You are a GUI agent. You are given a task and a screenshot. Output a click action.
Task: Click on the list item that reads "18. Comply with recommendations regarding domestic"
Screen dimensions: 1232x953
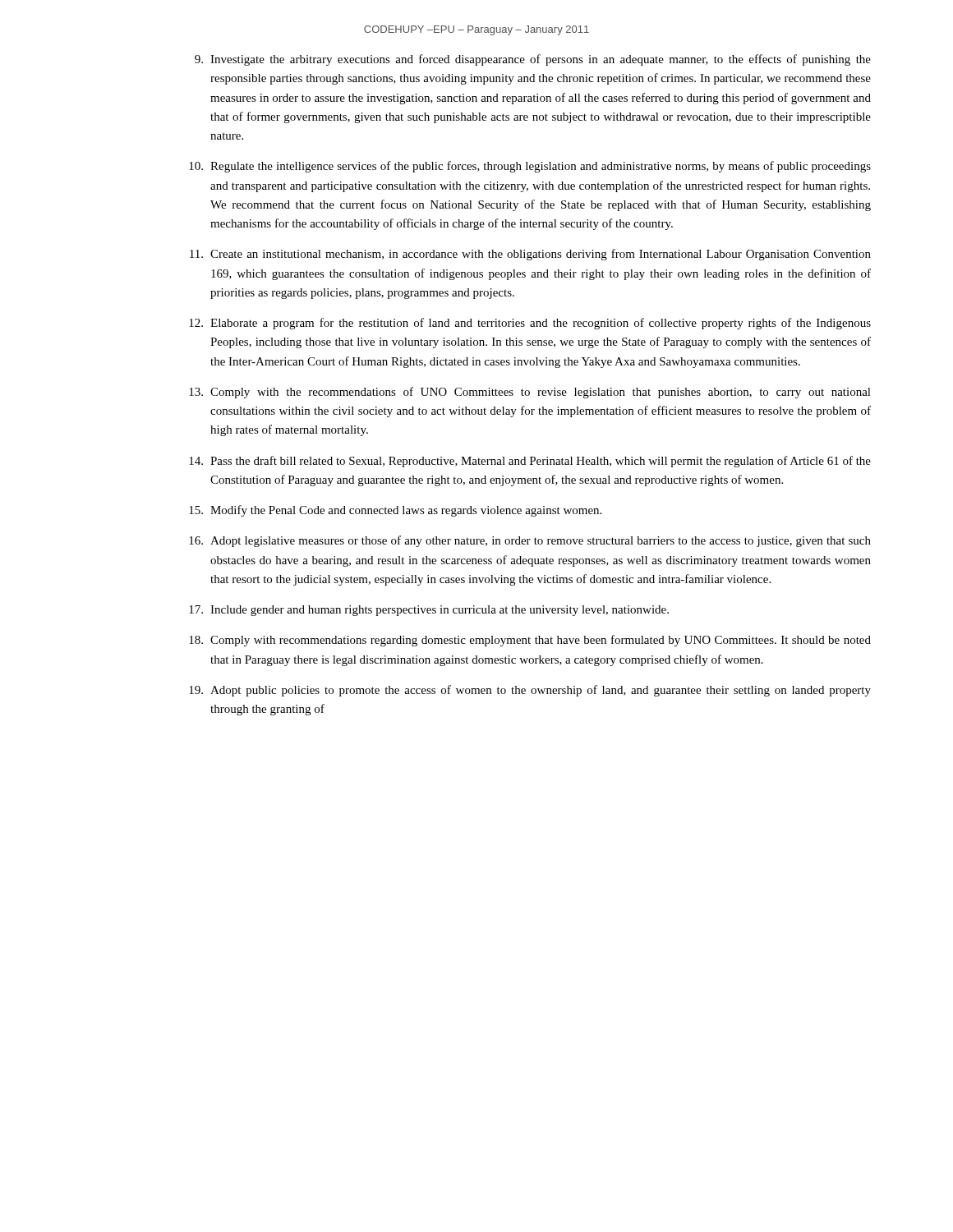(522, 650)
